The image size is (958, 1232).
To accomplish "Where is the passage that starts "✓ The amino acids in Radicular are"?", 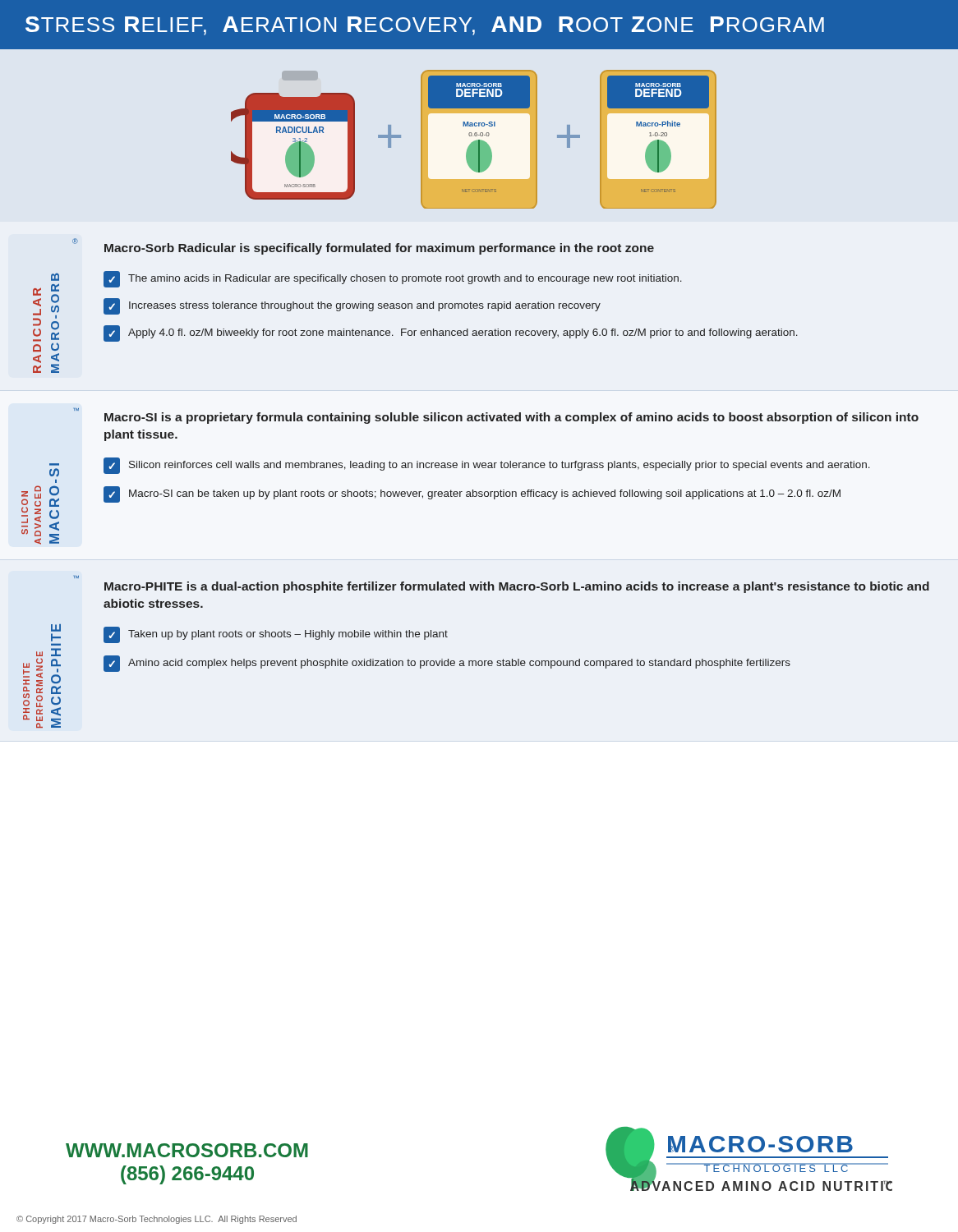I will (393, 279).
